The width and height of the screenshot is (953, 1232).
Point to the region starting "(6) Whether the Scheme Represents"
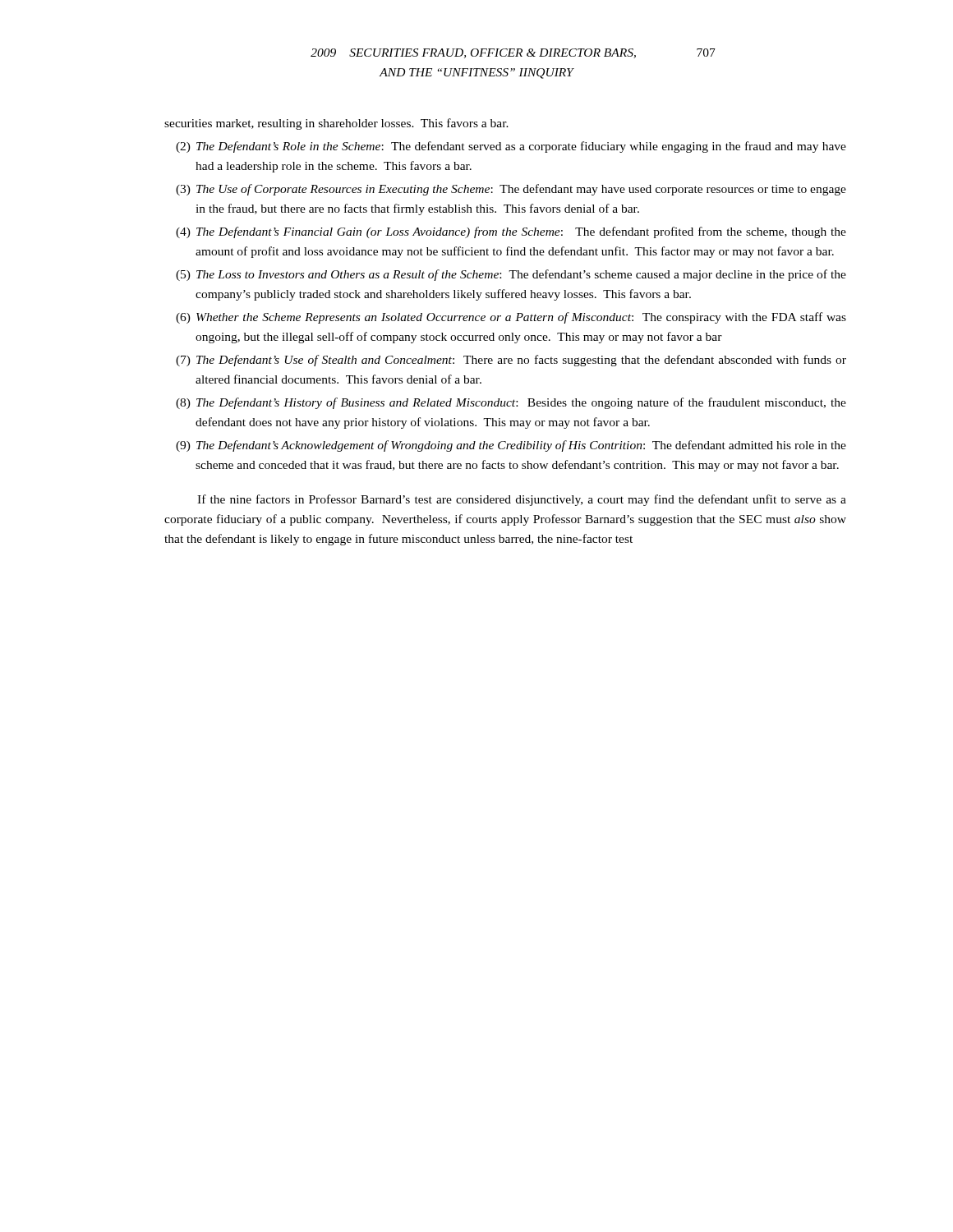tap(505, 327)
